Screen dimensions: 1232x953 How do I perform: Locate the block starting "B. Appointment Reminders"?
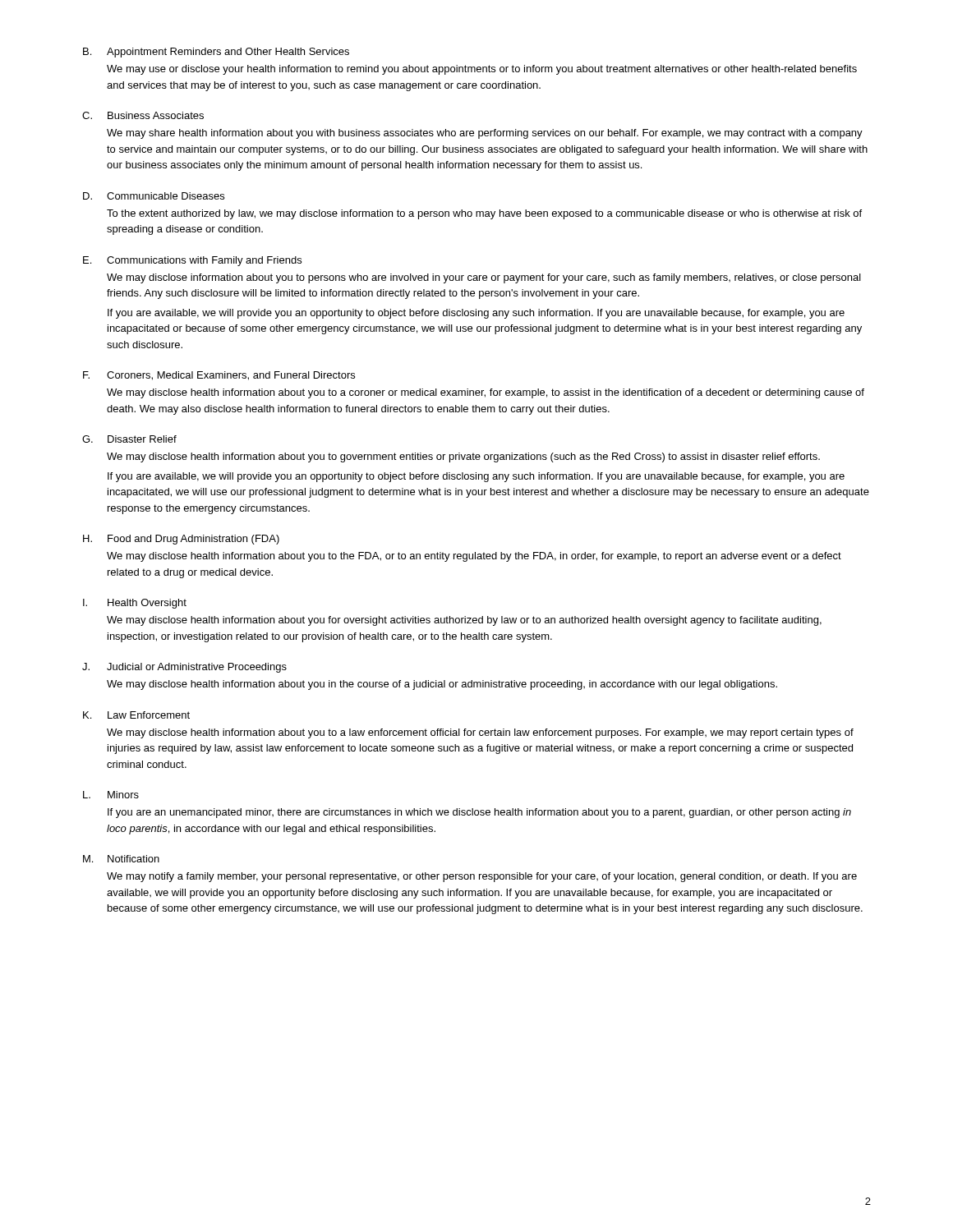pos(476,71)
